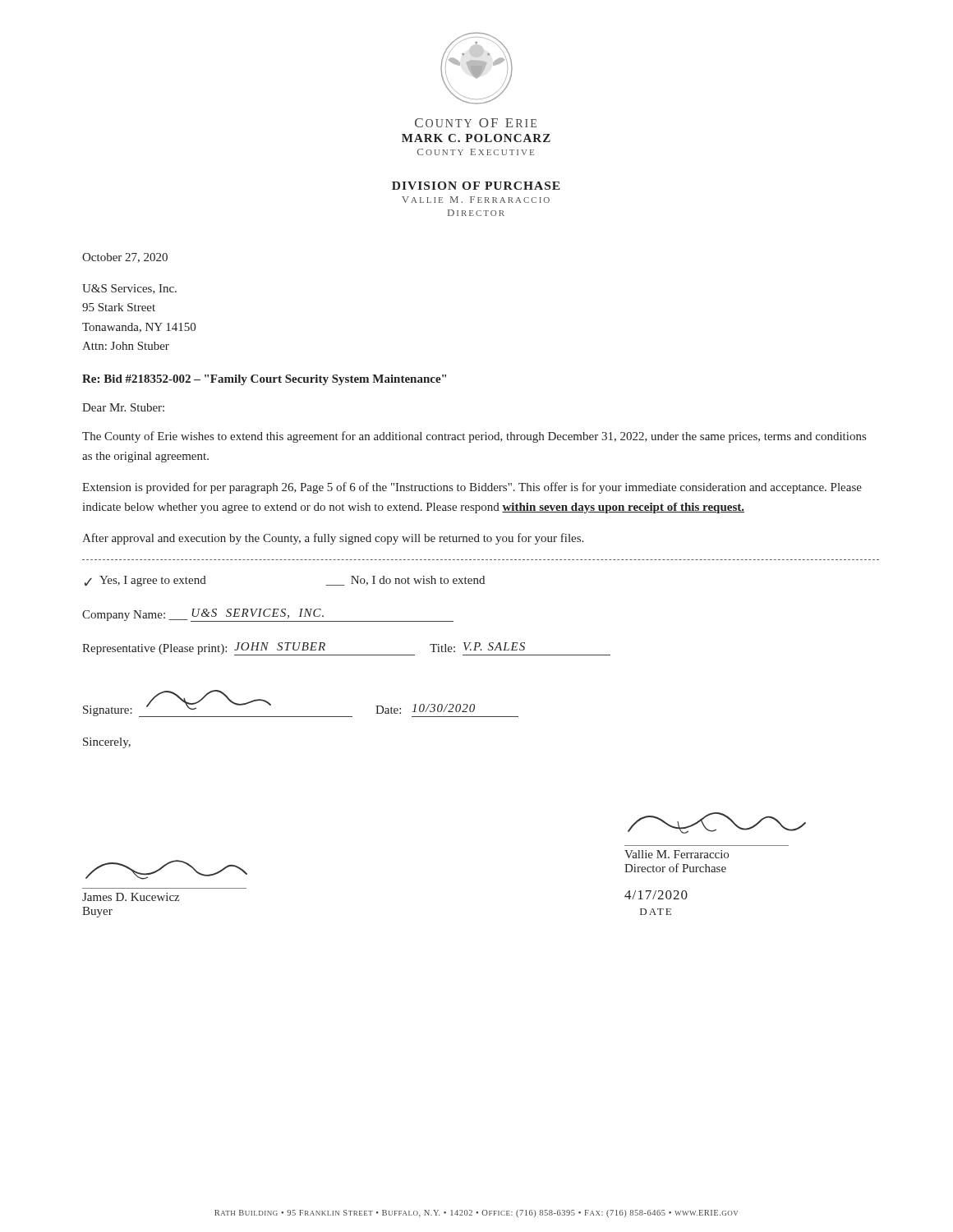Navigate to the passage starting "U&S Services, Inc. 95 Stark Street Tonawanda,"
This screenshot has height=1232, width=953.
click(x=139, y=317)
